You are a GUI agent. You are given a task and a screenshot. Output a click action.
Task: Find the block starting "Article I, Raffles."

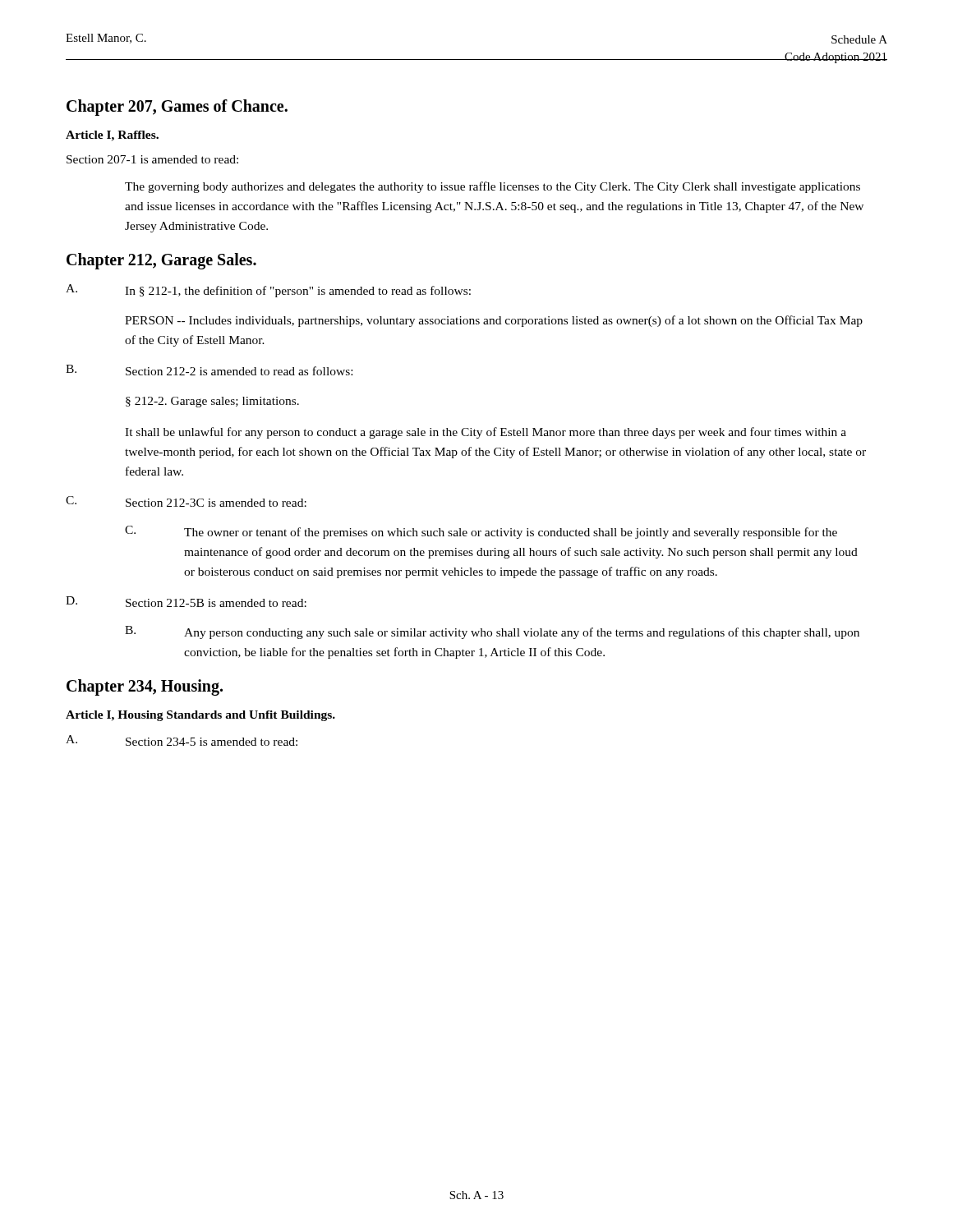point(112,134)
